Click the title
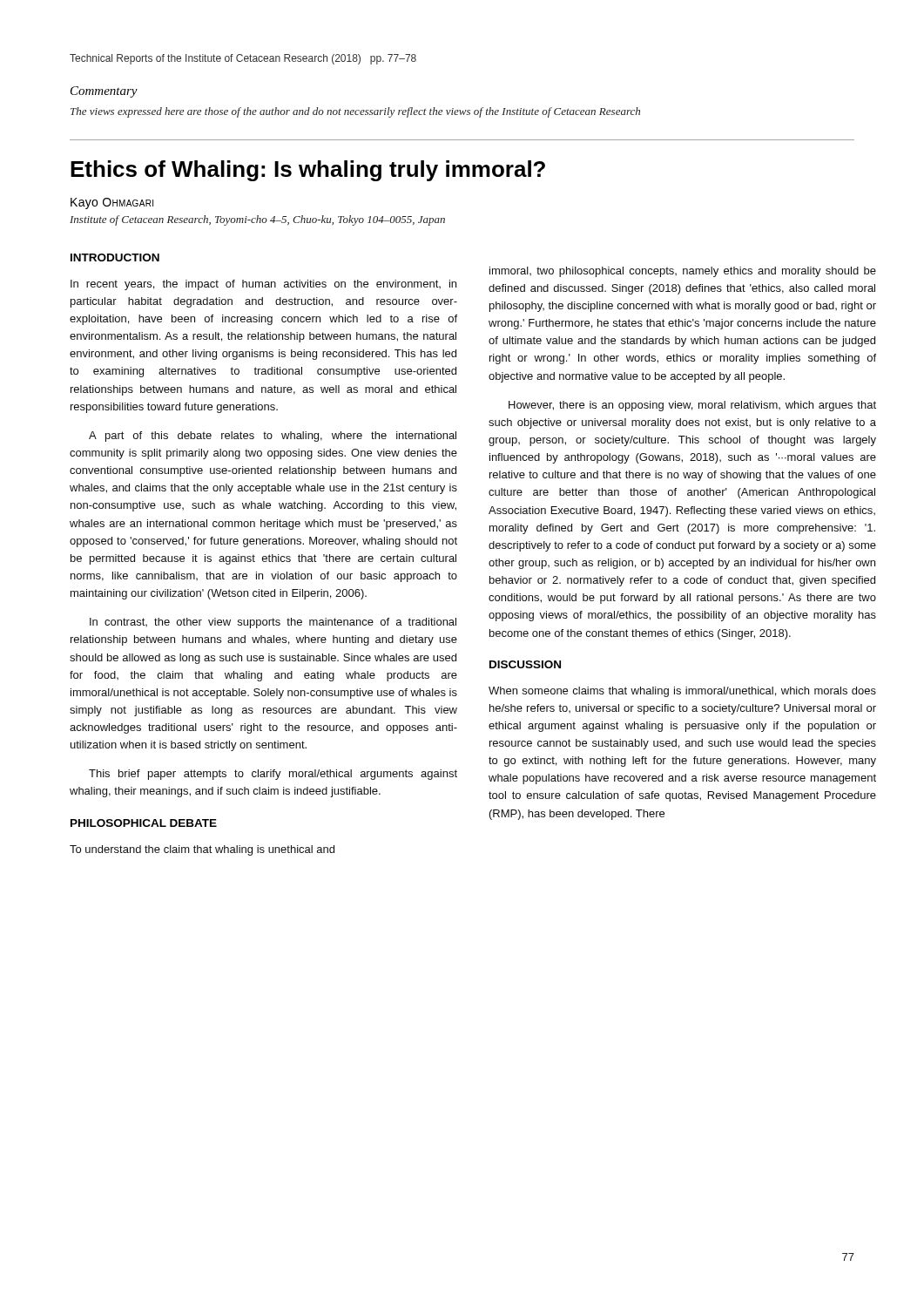 (x=308, y=169)
